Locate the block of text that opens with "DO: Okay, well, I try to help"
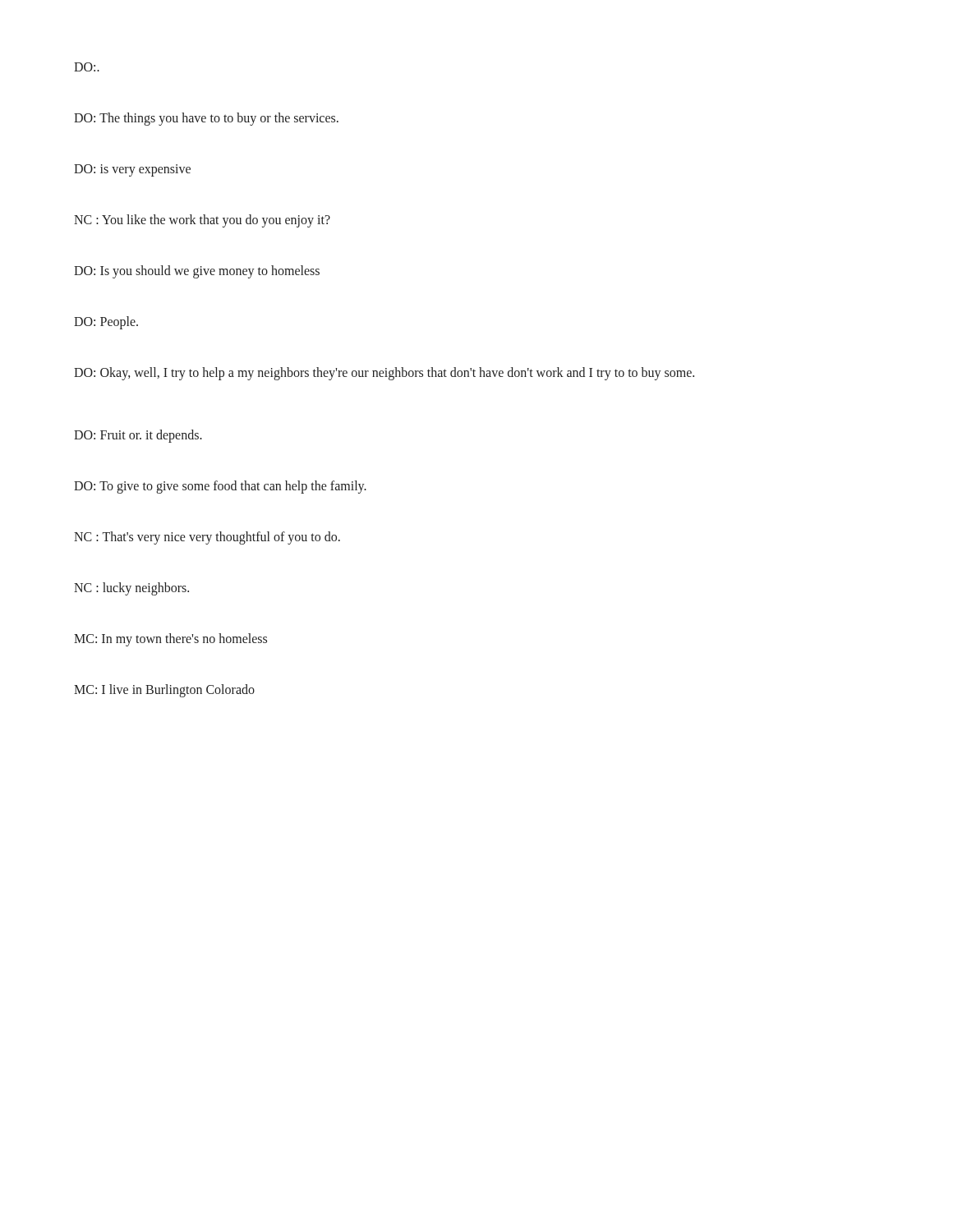 click(x=385, y=372)
